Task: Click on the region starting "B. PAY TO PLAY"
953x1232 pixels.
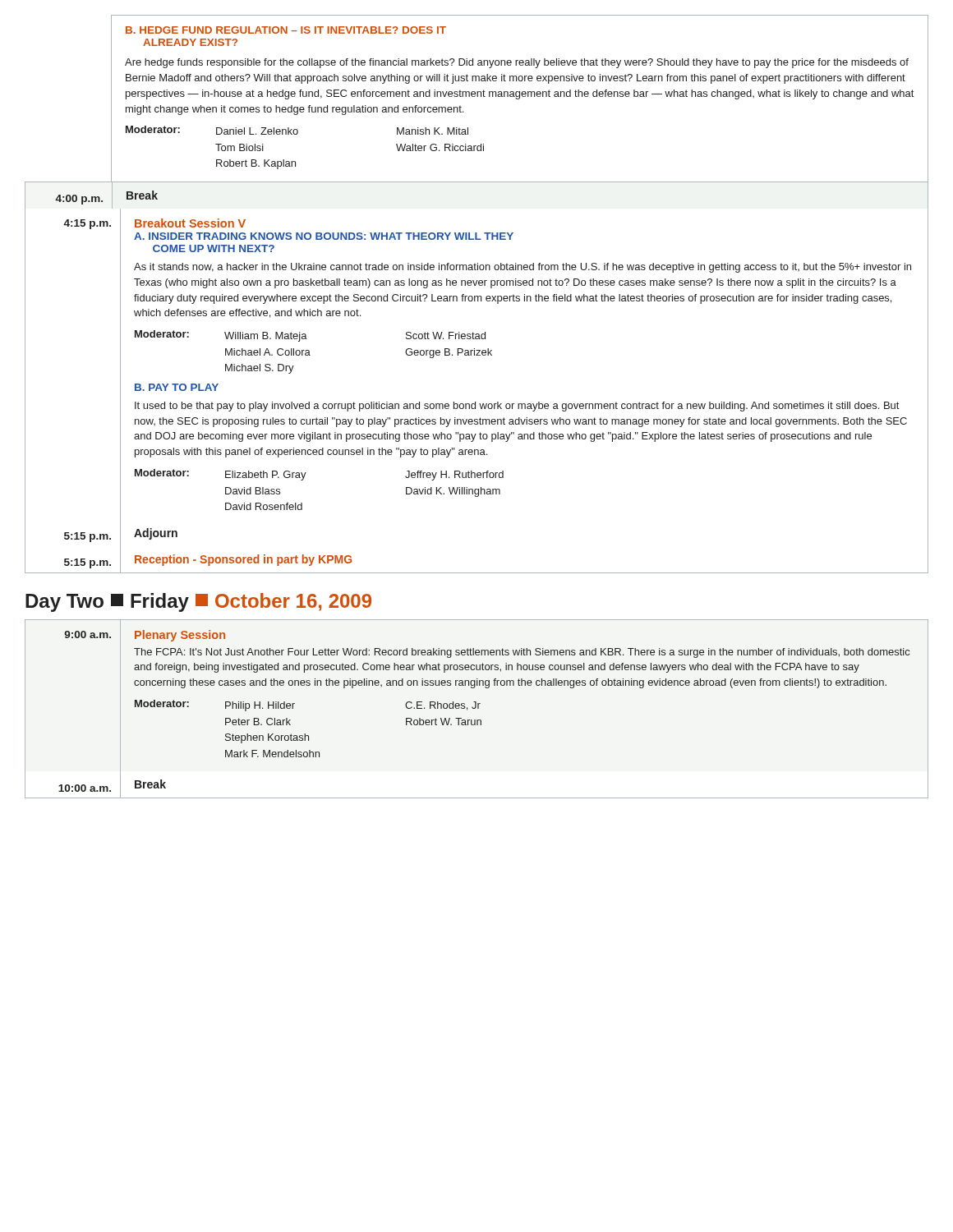Action: [x=177, y=387]
